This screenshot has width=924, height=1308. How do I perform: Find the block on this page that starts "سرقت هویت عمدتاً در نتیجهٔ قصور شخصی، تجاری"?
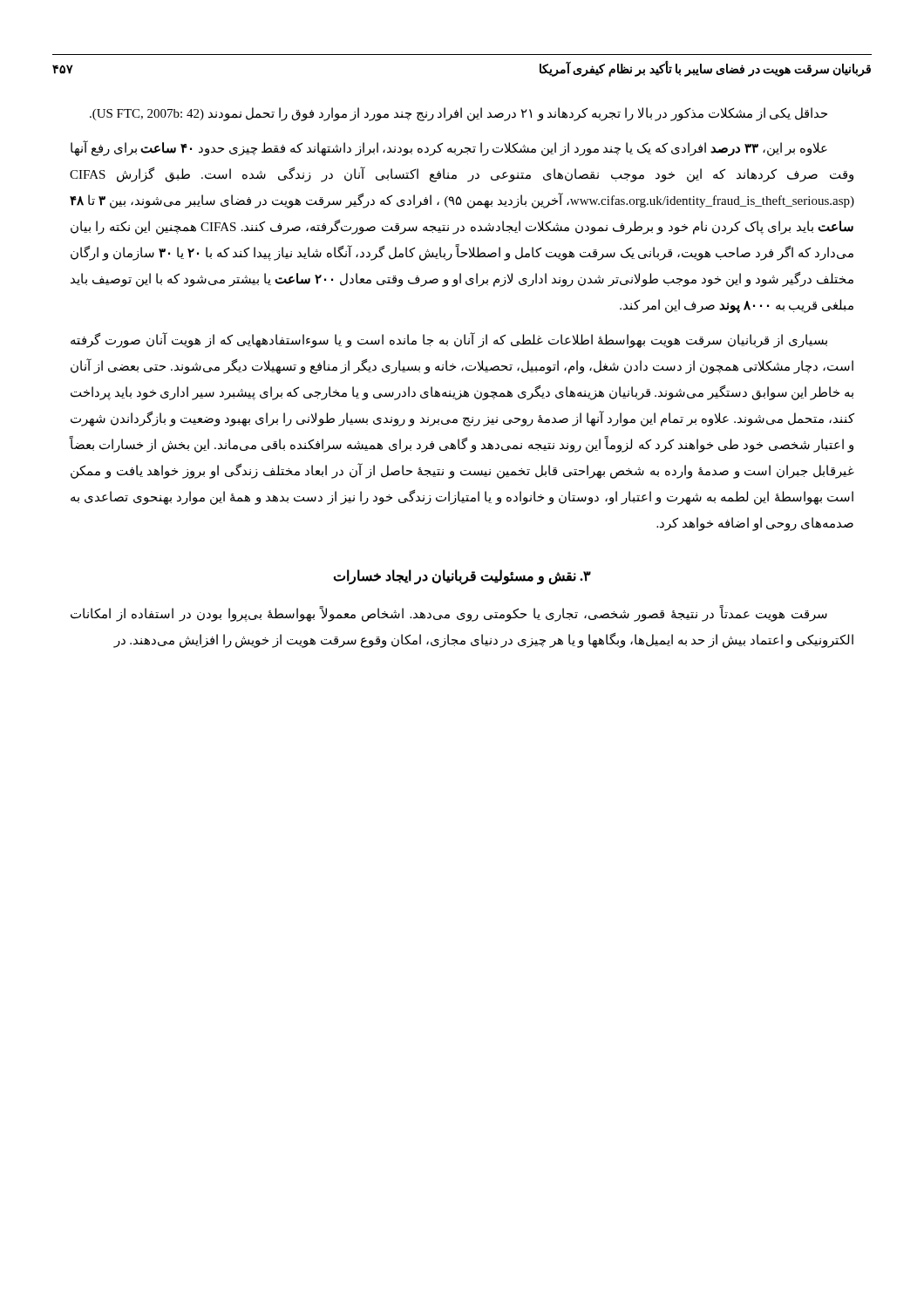click(462, 627)
